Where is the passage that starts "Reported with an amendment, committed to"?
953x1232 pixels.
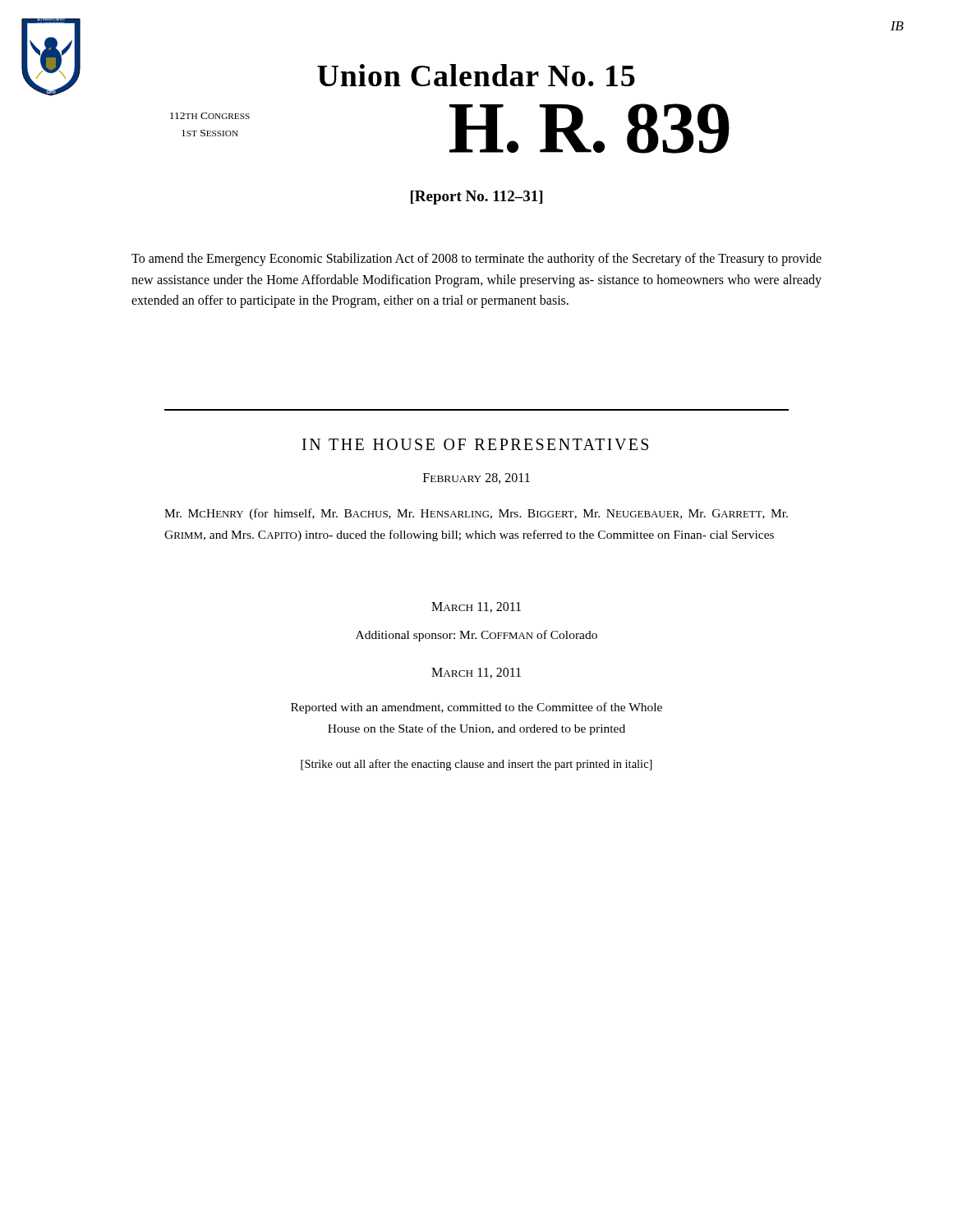pyautogui.click(x=476, y=717)
